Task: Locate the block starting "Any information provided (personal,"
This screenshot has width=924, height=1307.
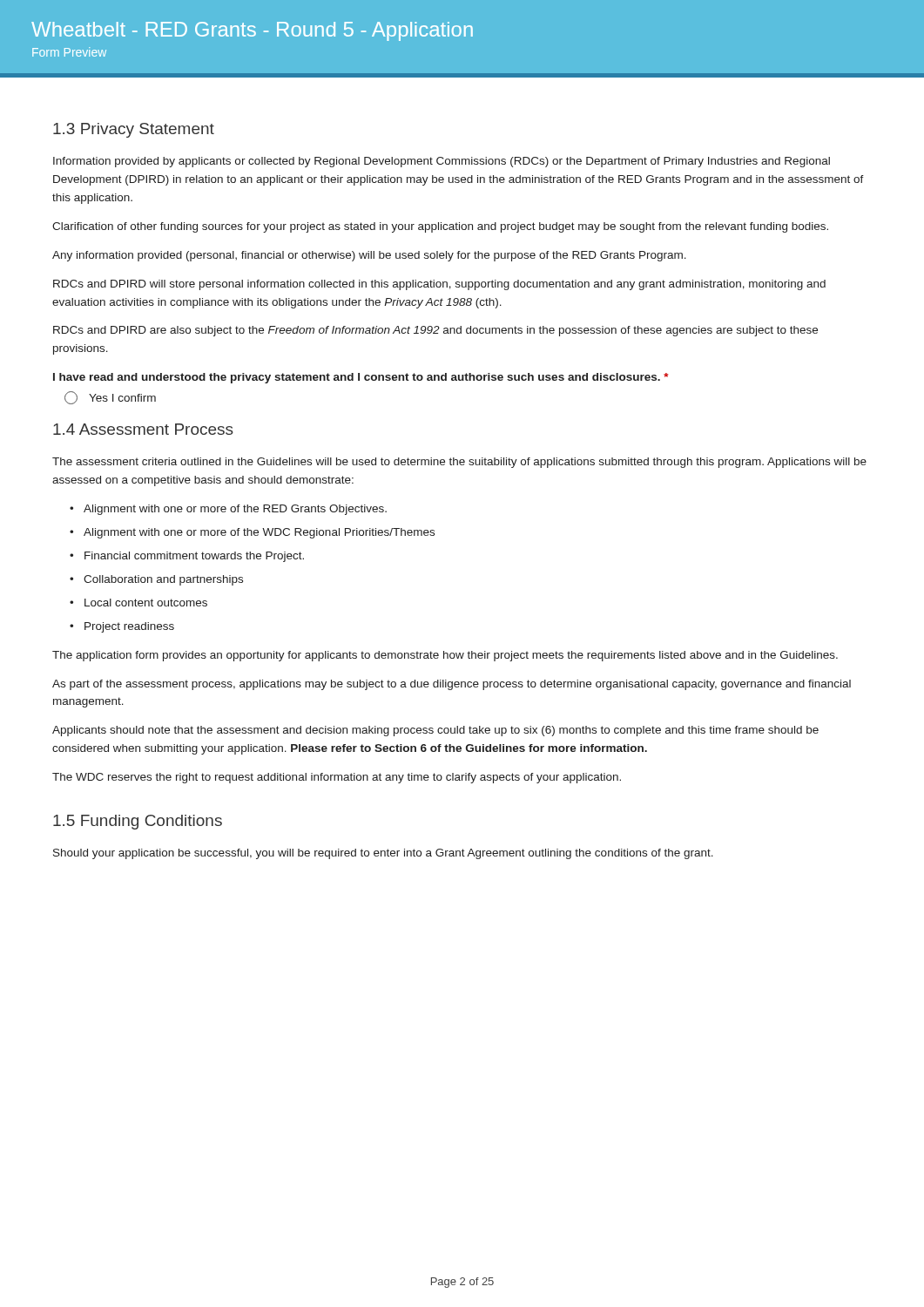Action: 462,255
